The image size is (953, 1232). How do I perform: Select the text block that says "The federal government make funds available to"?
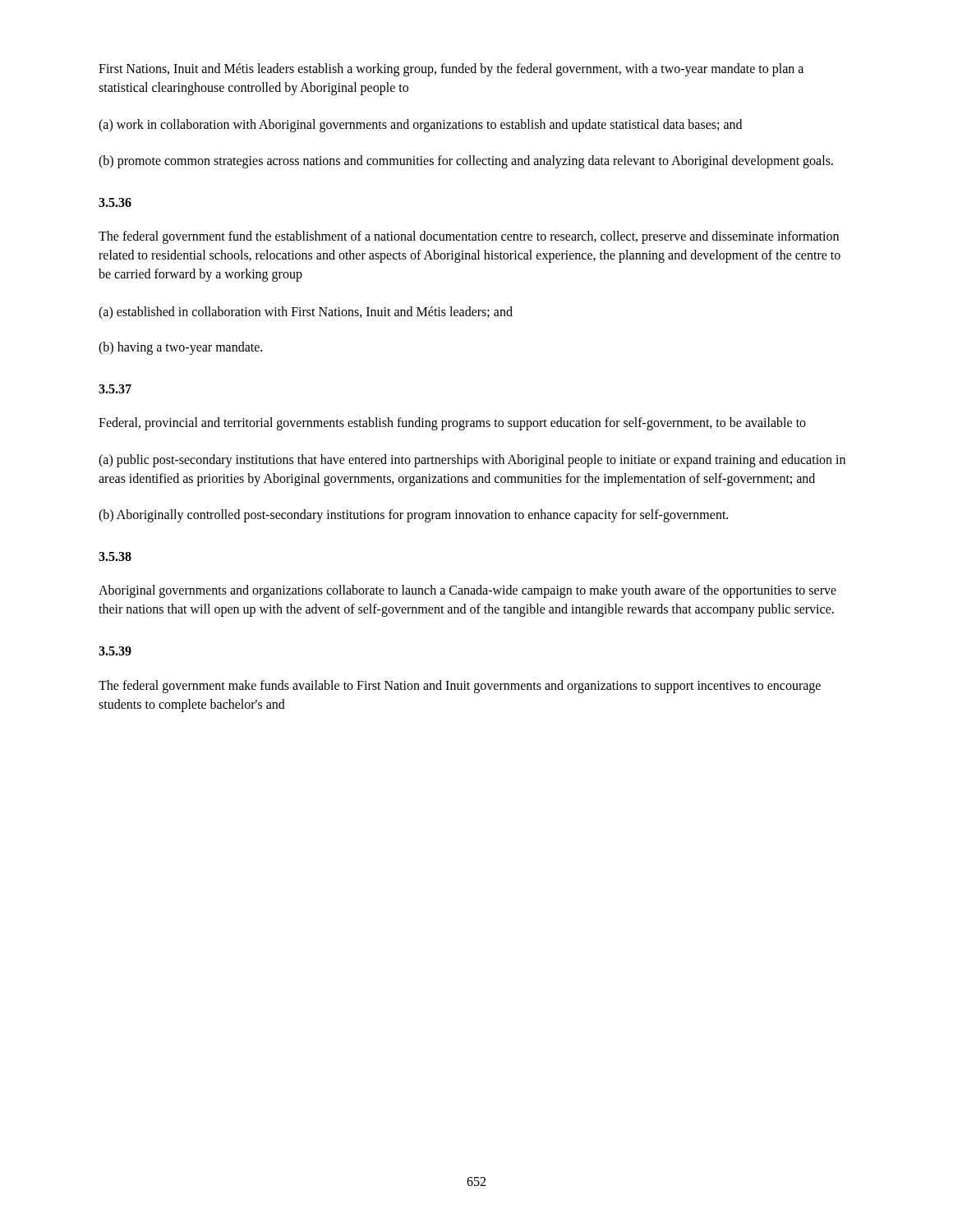460,695
